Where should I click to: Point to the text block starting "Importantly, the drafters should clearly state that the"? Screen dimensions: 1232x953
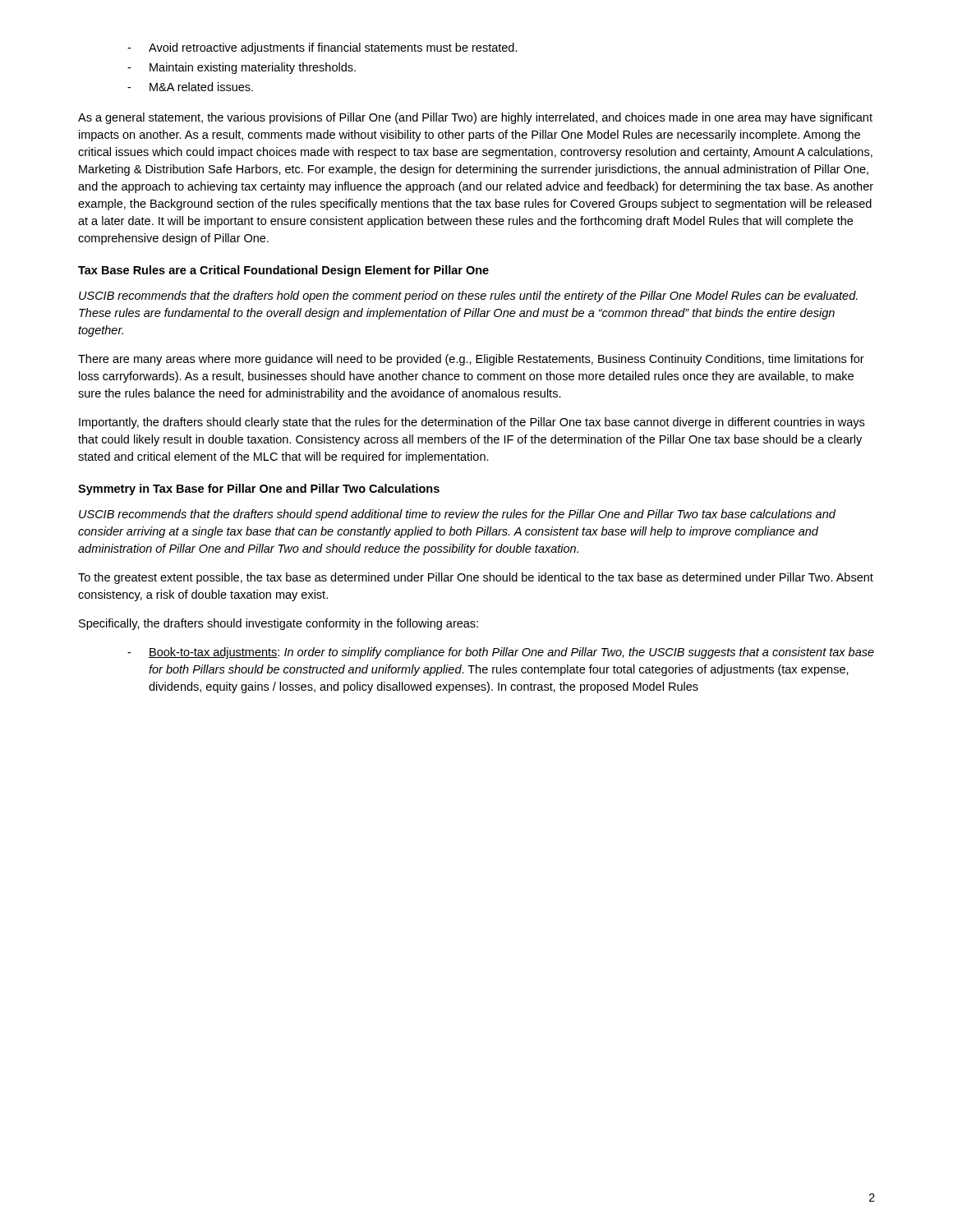coord(471,440)
